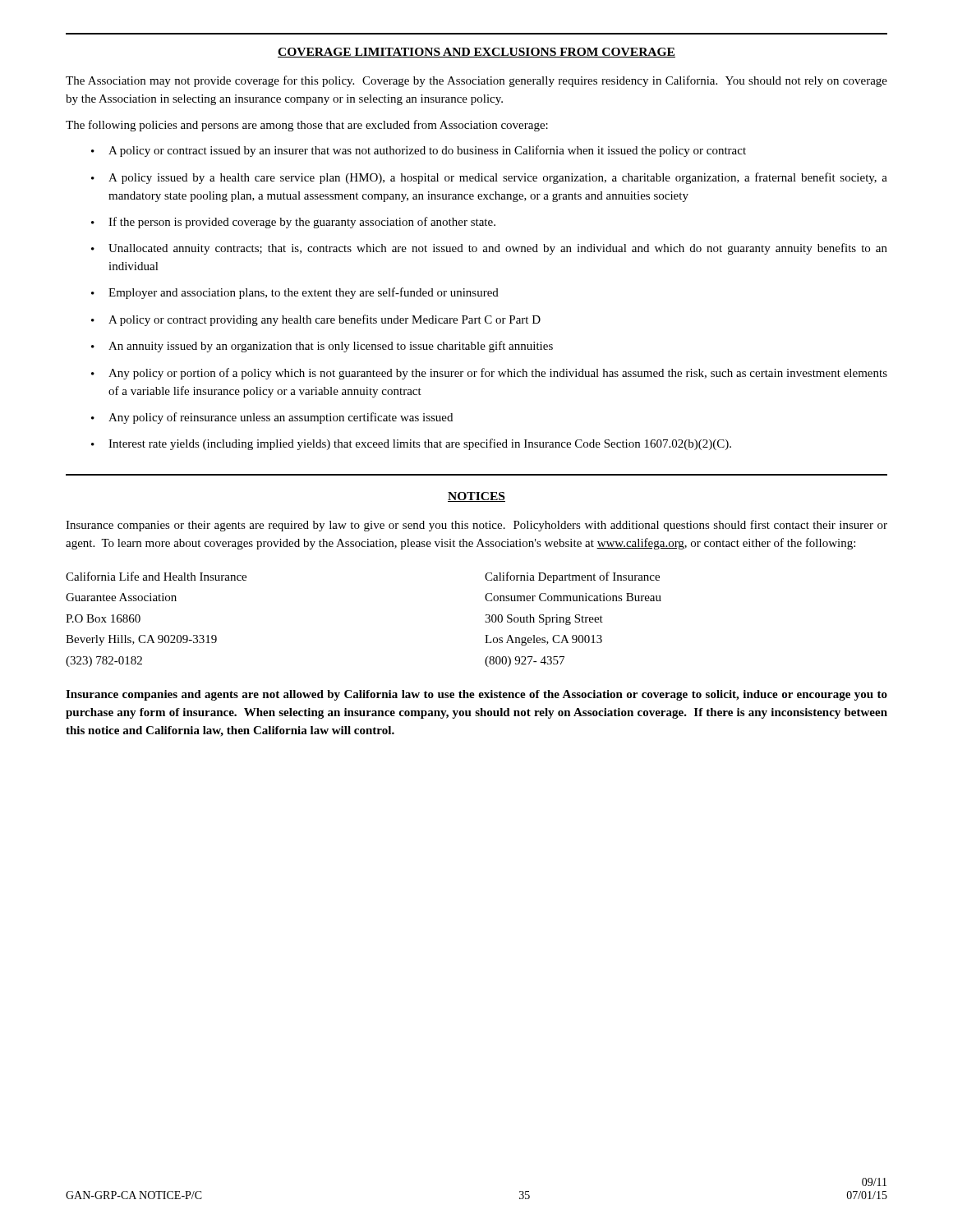The height and width of the screenshot is (1232, 953).
Task: Click on the passage starting "The Association may not provide coverage for this"
Action: [476, 89]
